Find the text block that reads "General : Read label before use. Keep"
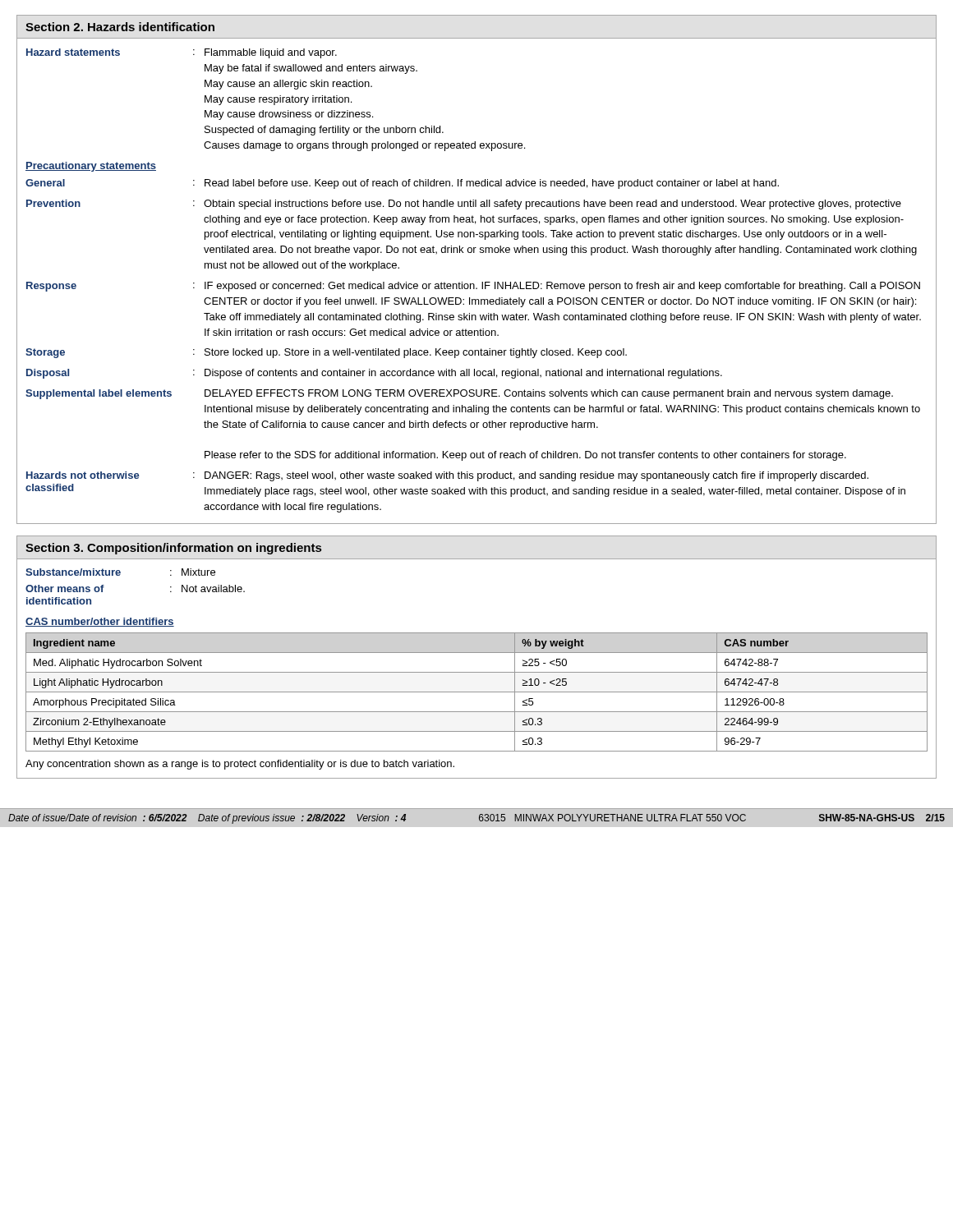Viewport: 953px width, 1232px height. pyautogui.click(x=476, y=183)
